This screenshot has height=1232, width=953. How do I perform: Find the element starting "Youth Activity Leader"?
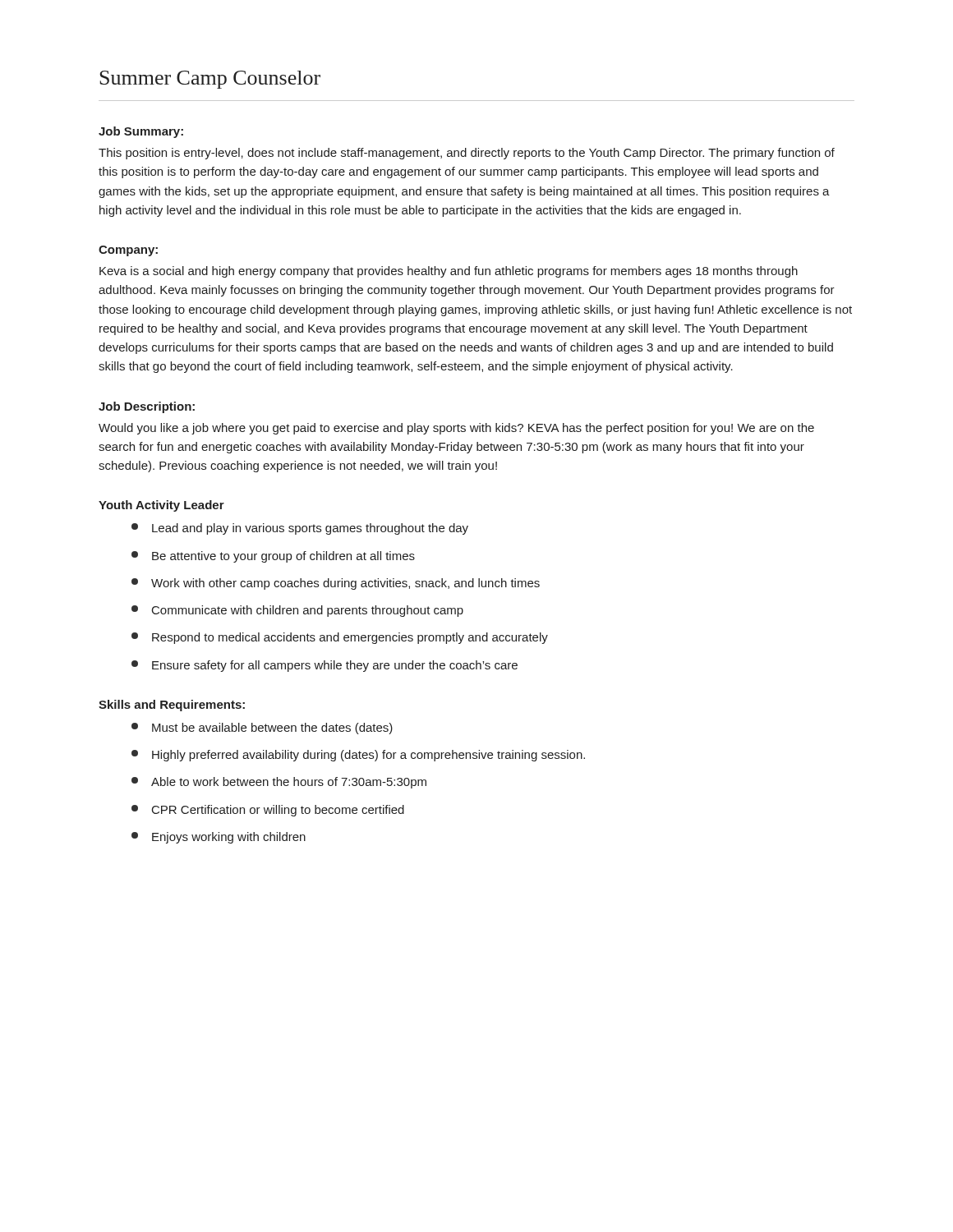(161, 505)
